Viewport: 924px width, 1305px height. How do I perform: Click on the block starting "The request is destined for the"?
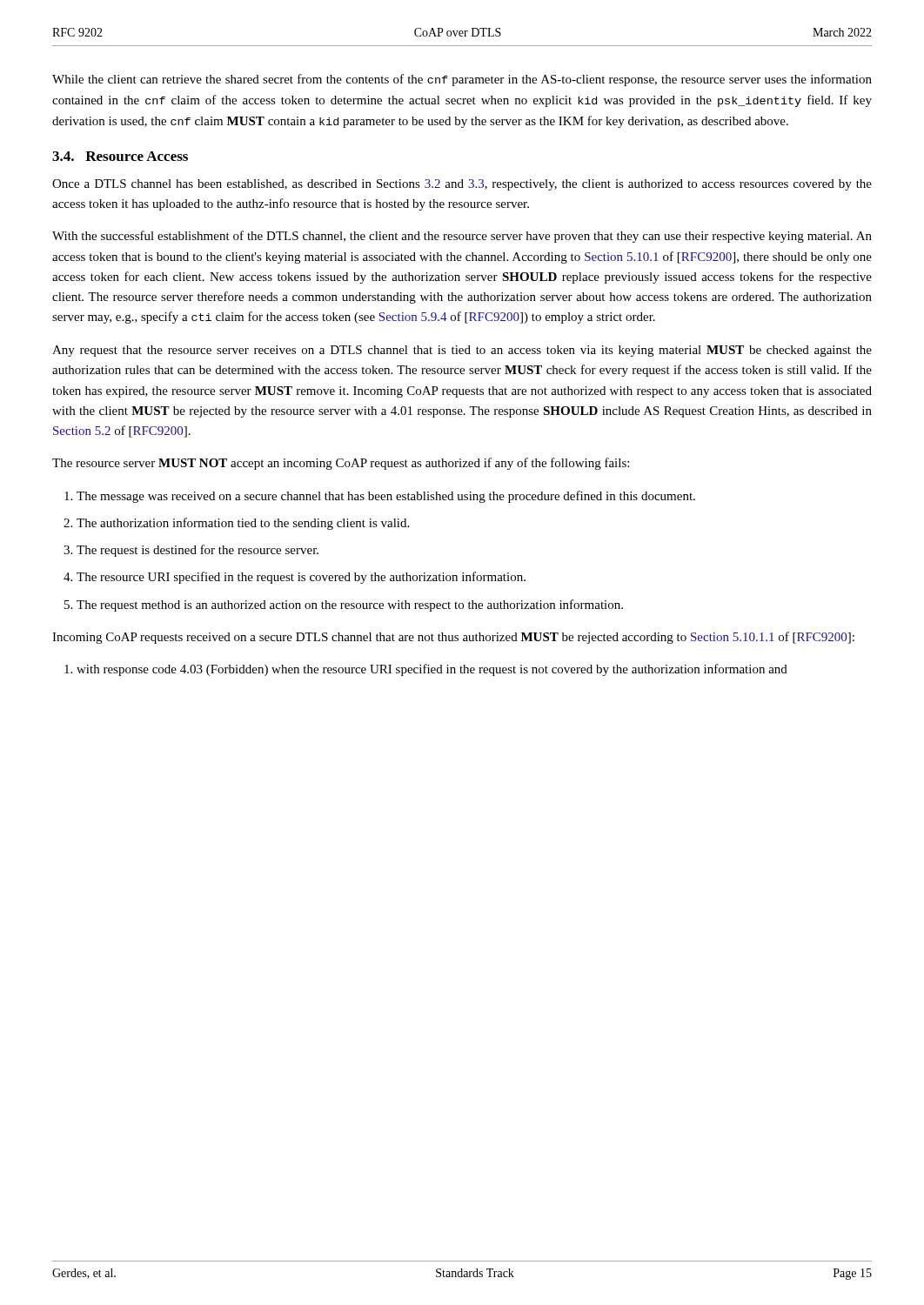(x=198, y=551)
